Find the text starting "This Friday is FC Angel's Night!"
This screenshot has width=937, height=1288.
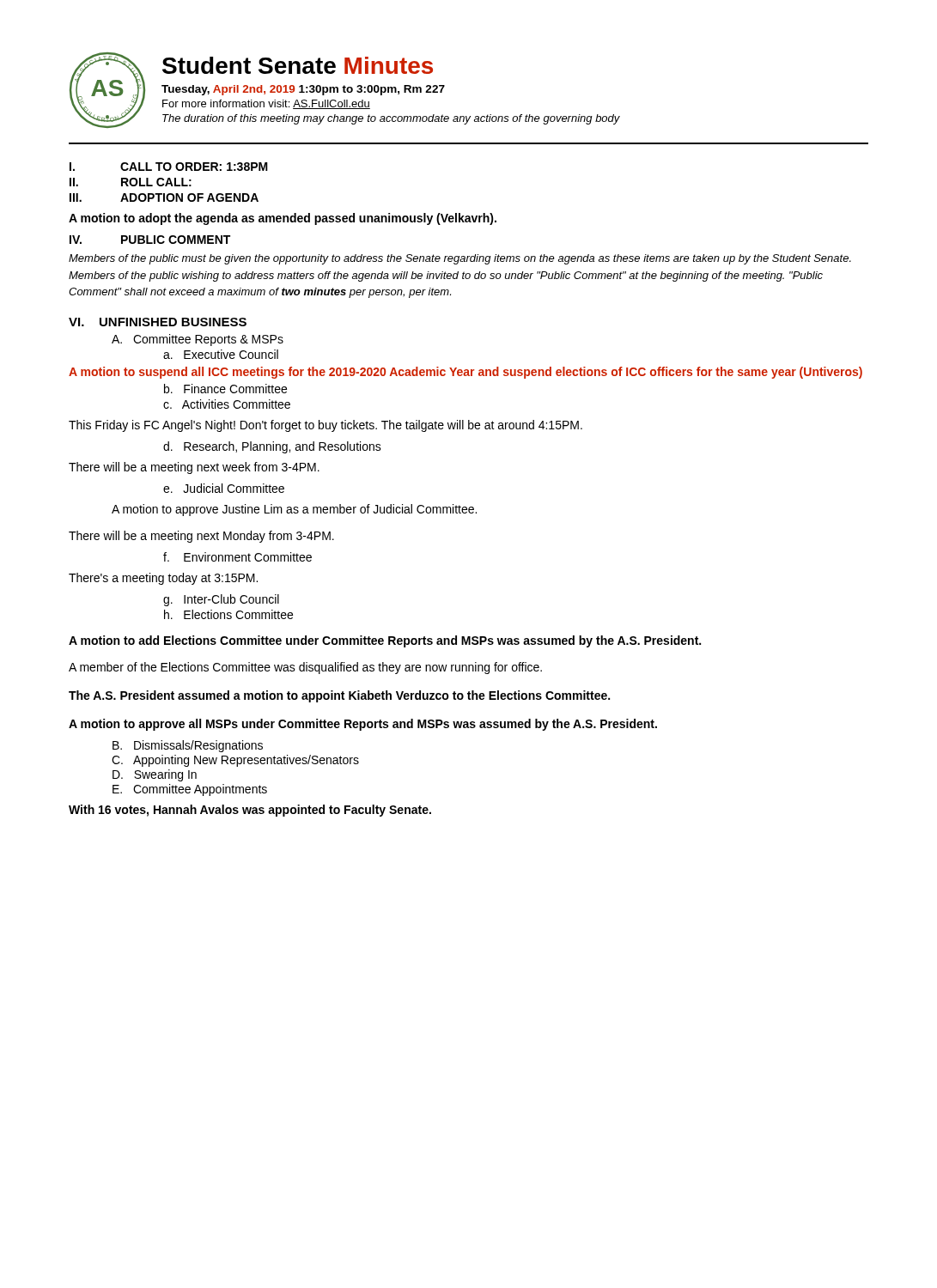pos(326,425)
